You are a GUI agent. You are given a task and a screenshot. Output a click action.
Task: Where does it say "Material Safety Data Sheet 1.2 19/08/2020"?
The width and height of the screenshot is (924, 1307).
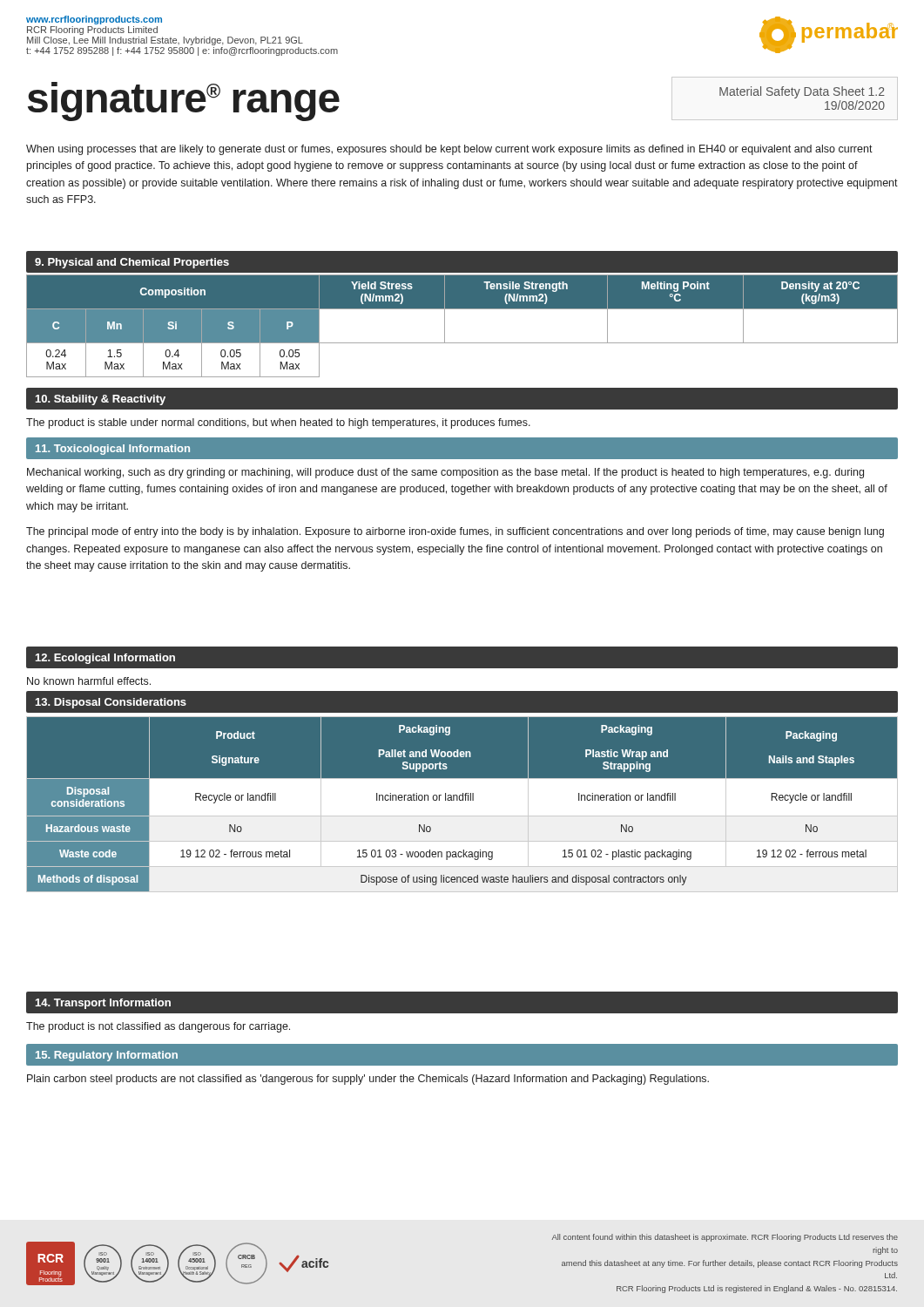pos(785,98)
